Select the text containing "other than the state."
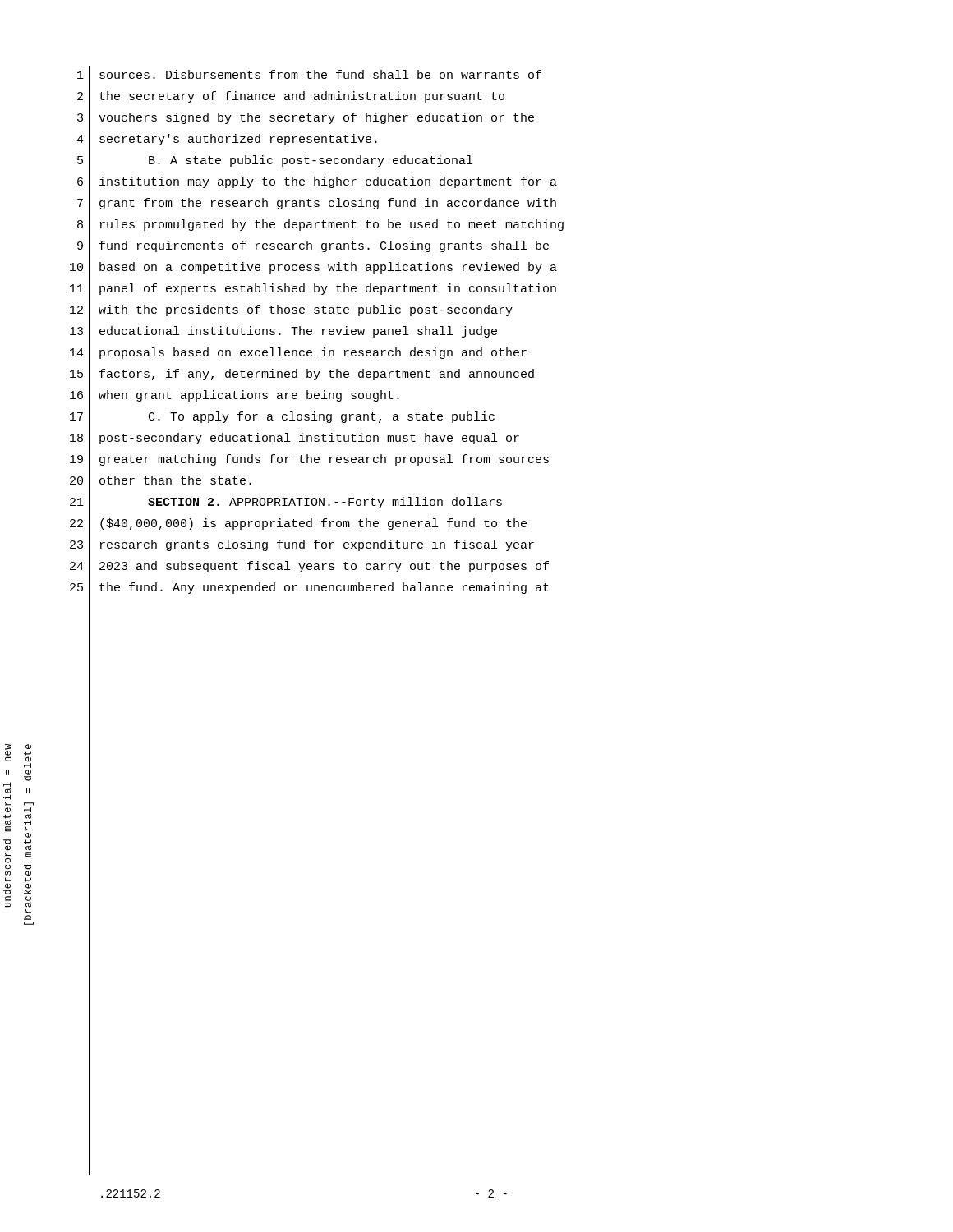Image resolution: width=953 pixels, height=1232 pixels. pos(176,482)
